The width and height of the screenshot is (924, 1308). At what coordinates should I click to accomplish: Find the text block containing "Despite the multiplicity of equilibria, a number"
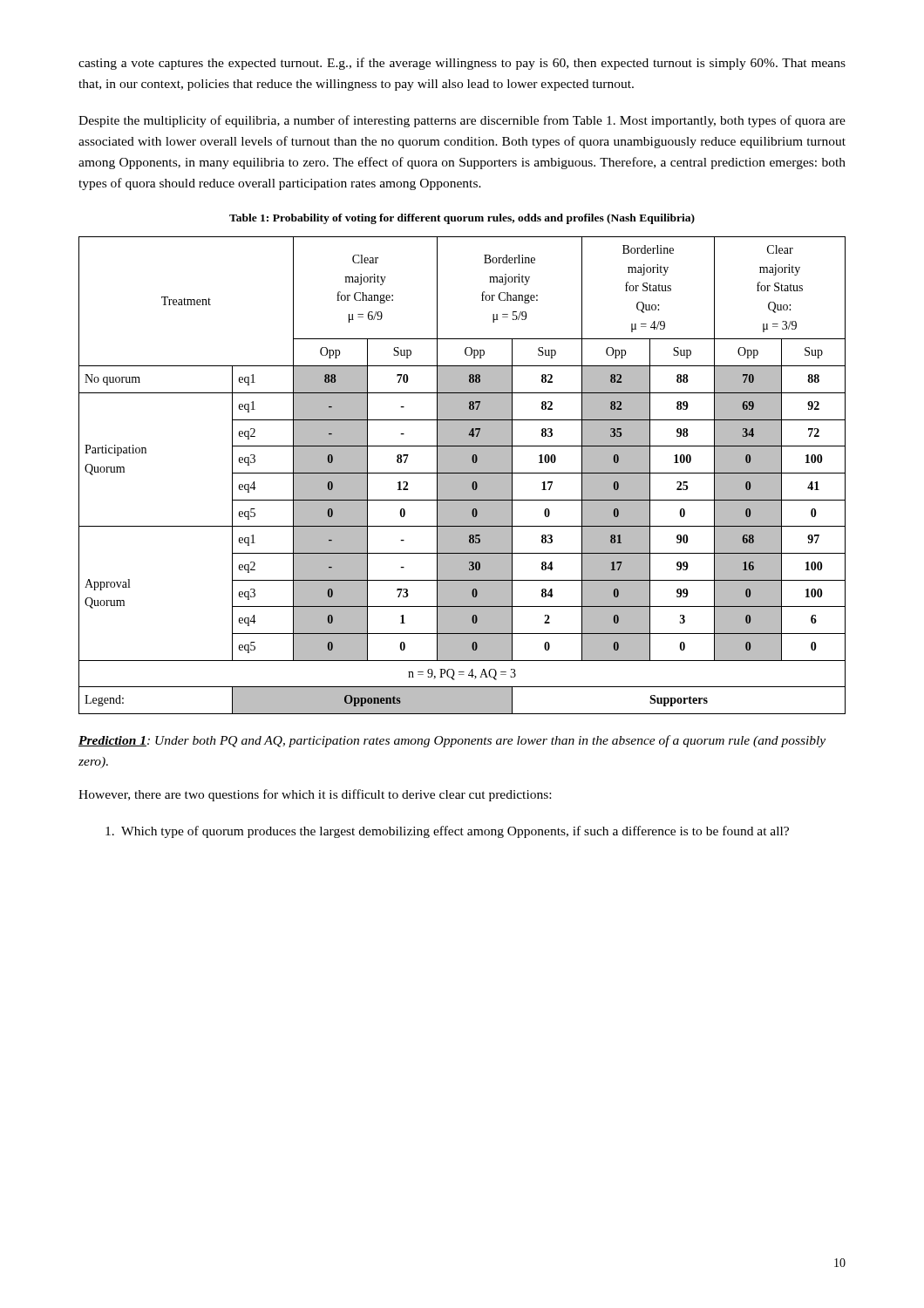[462, 151]
